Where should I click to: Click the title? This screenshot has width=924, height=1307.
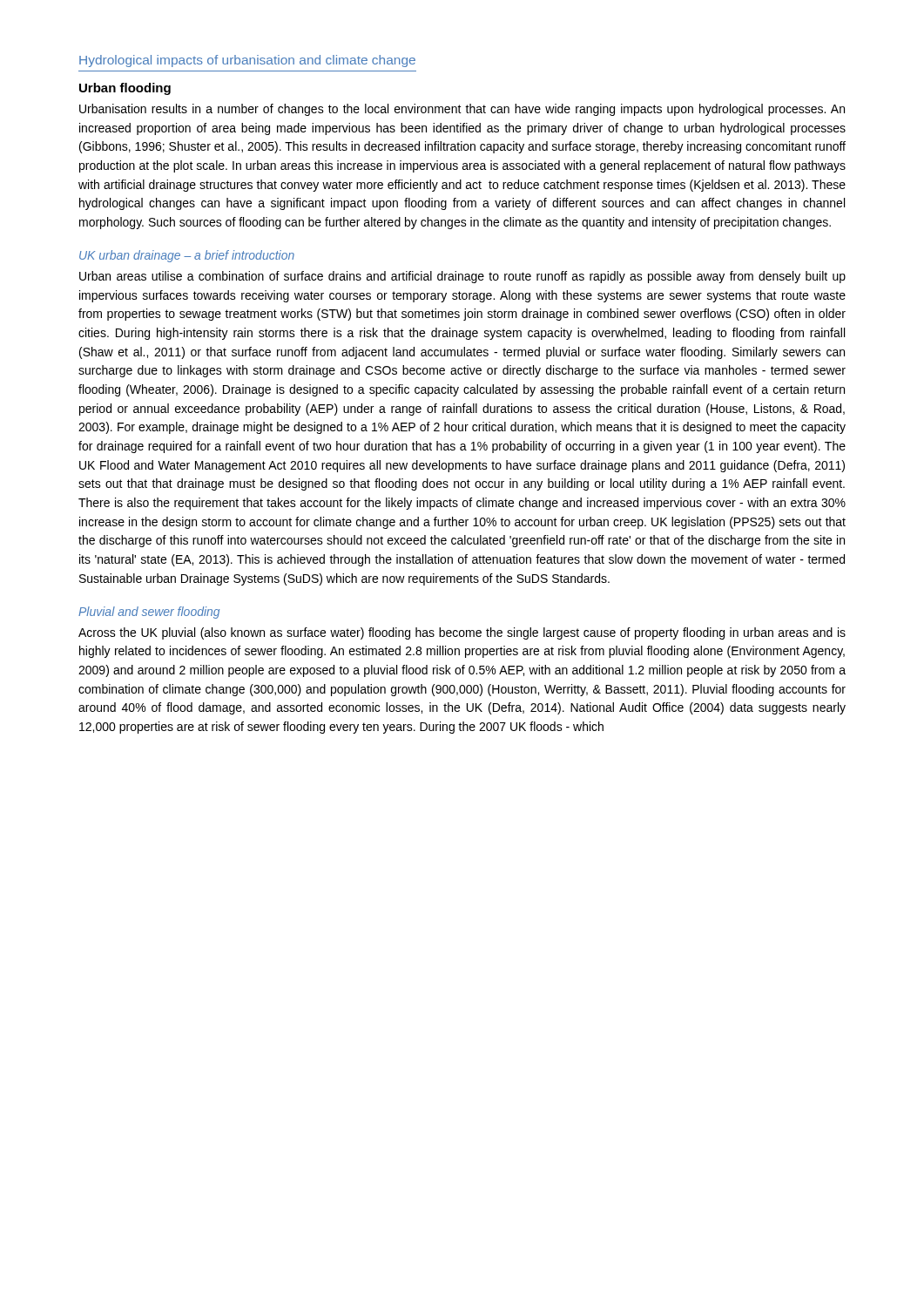[247, 62]
